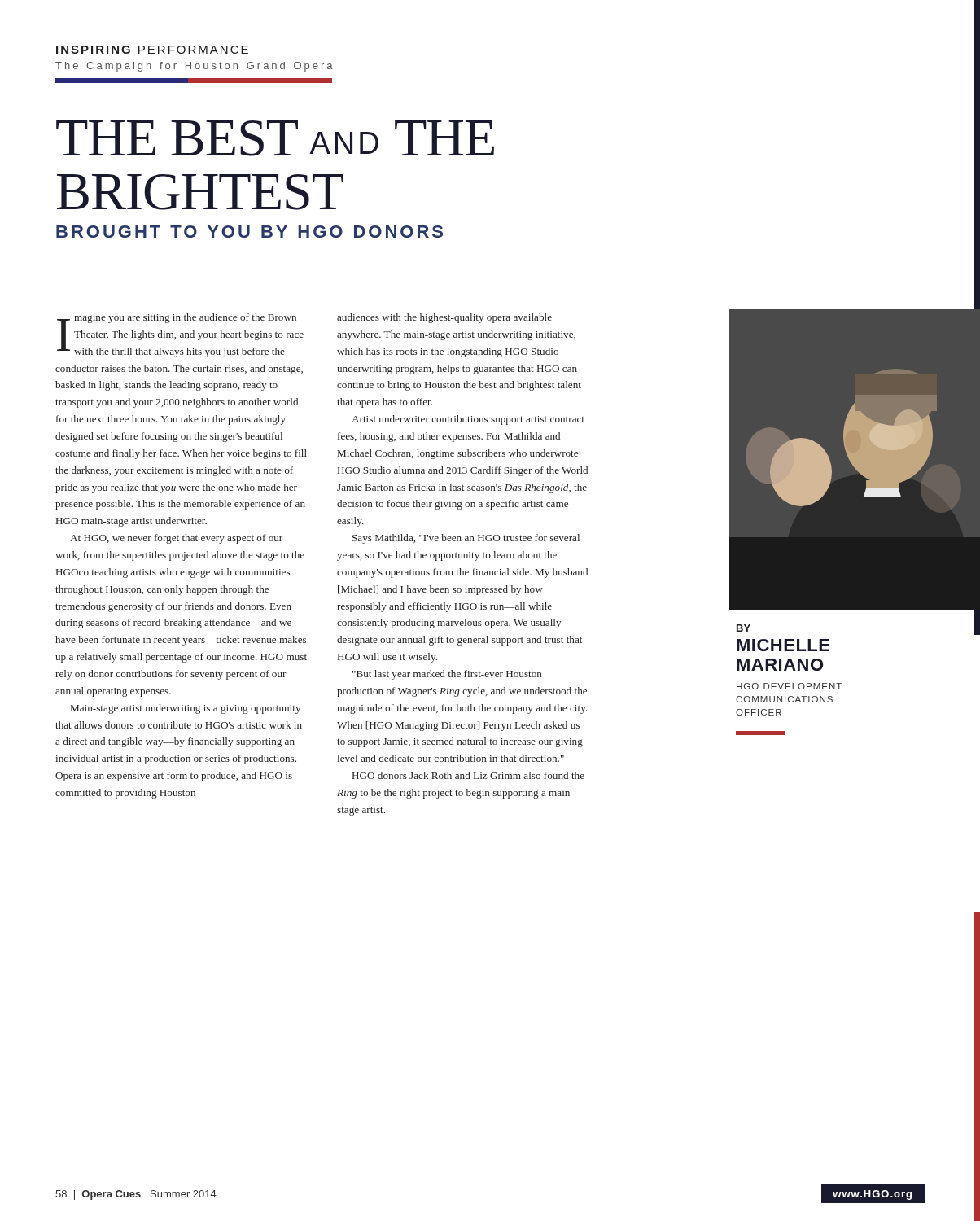980x1221 pixels.
Task: Navigate to the block starting "BY MICHELLEMARIANO HGO DEVELOPMENTCOMMUNICATIONSOFFICER"
Action: pos(739,628)
